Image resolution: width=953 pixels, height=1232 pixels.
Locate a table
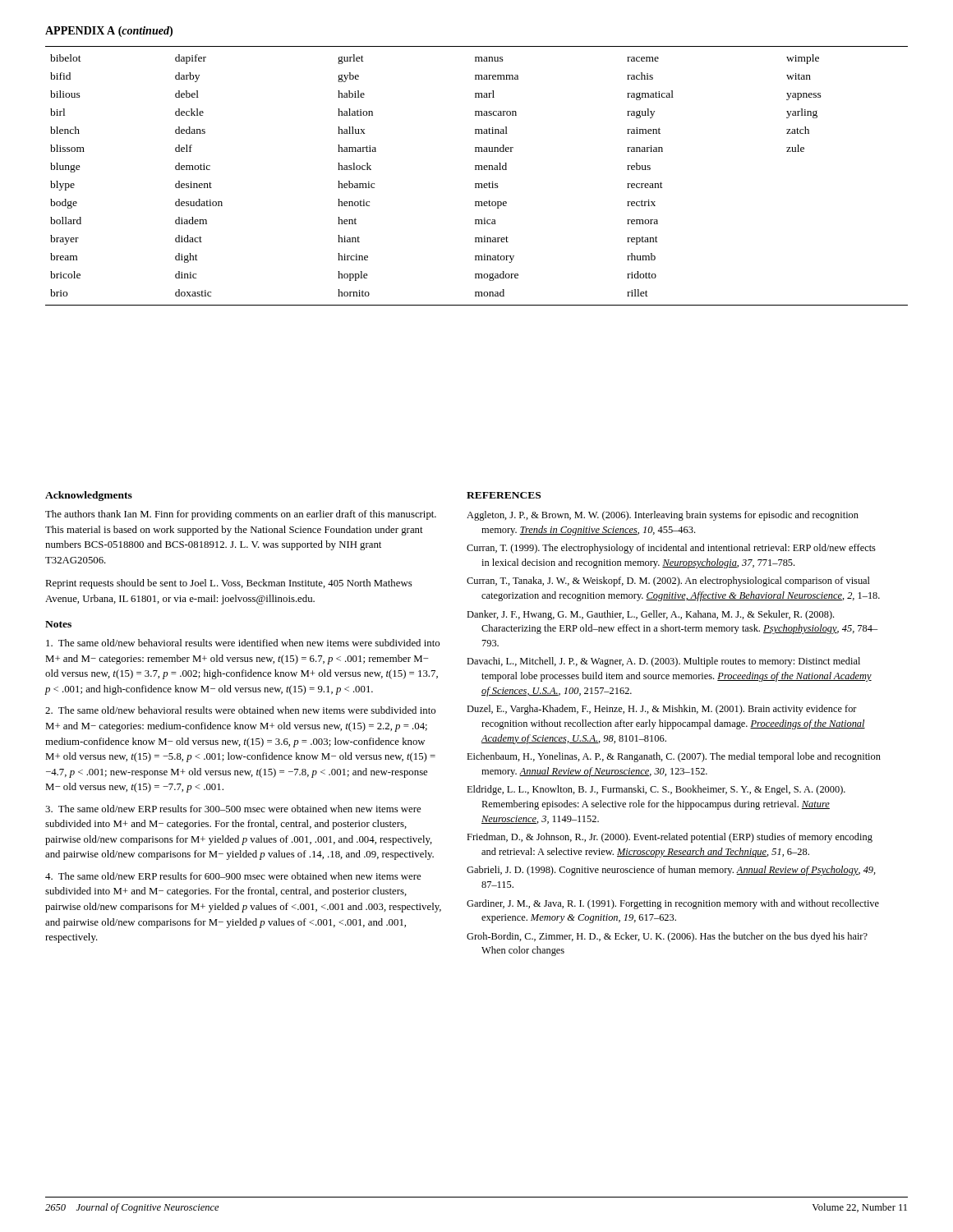[x=476, y=176]
